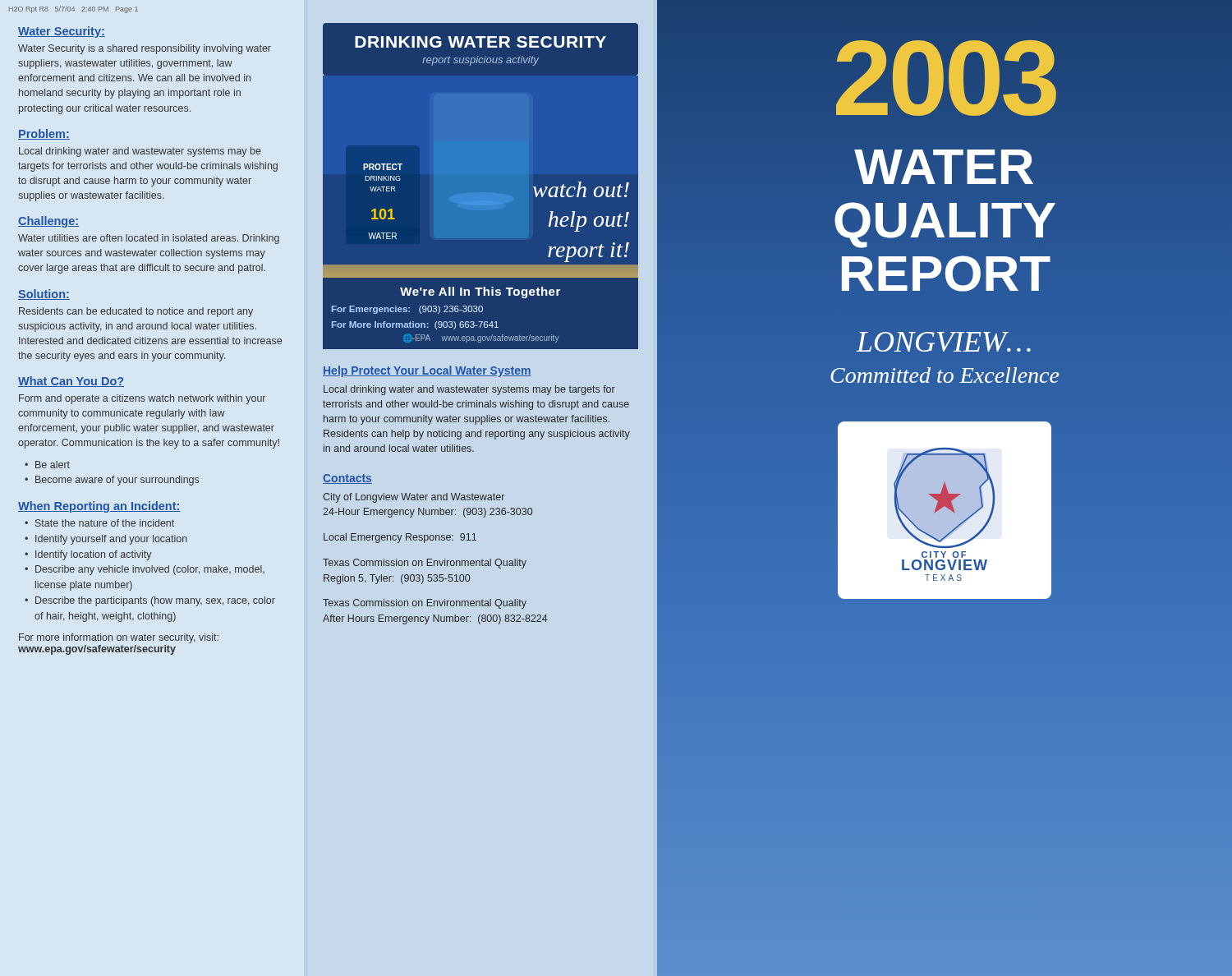Click on the list item that says "Become aware of your"
This screenshot has height=976, width=1232.
pyautogui.click(x=117, y=480)
